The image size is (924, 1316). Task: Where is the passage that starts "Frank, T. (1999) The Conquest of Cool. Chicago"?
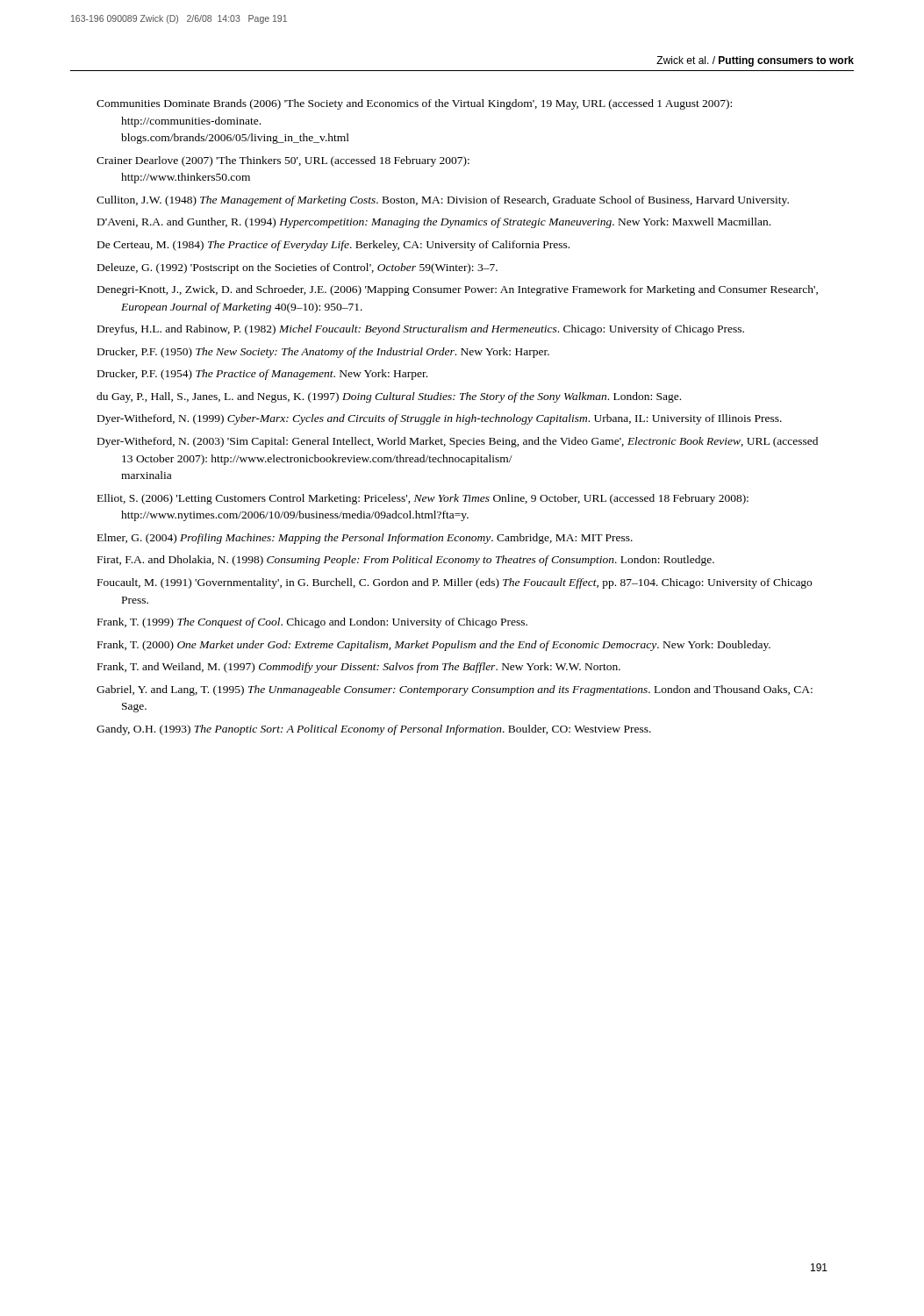coord(312,622)
